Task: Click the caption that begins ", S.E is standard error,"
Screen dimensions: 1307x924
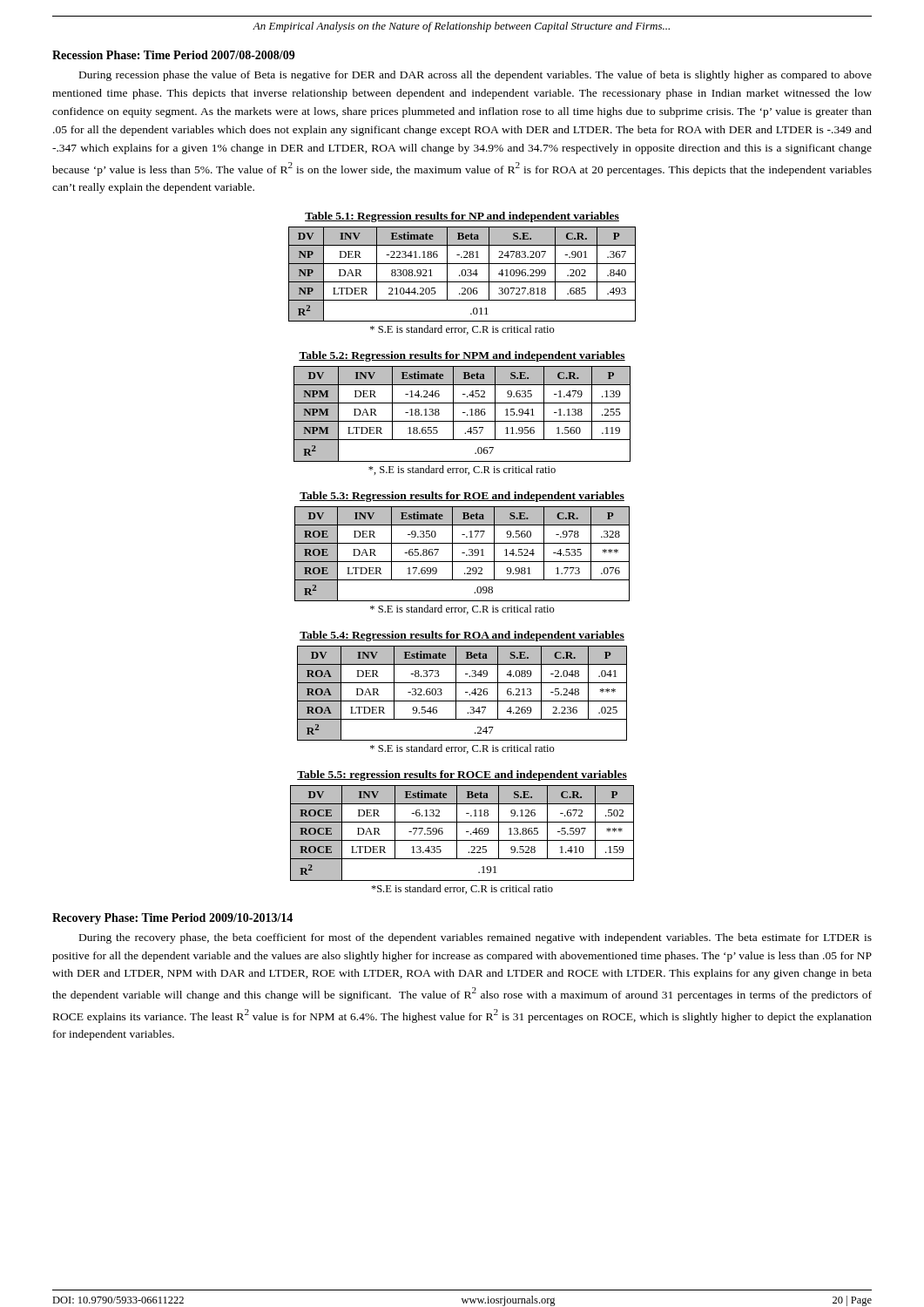Action: (x=462, y=469)
